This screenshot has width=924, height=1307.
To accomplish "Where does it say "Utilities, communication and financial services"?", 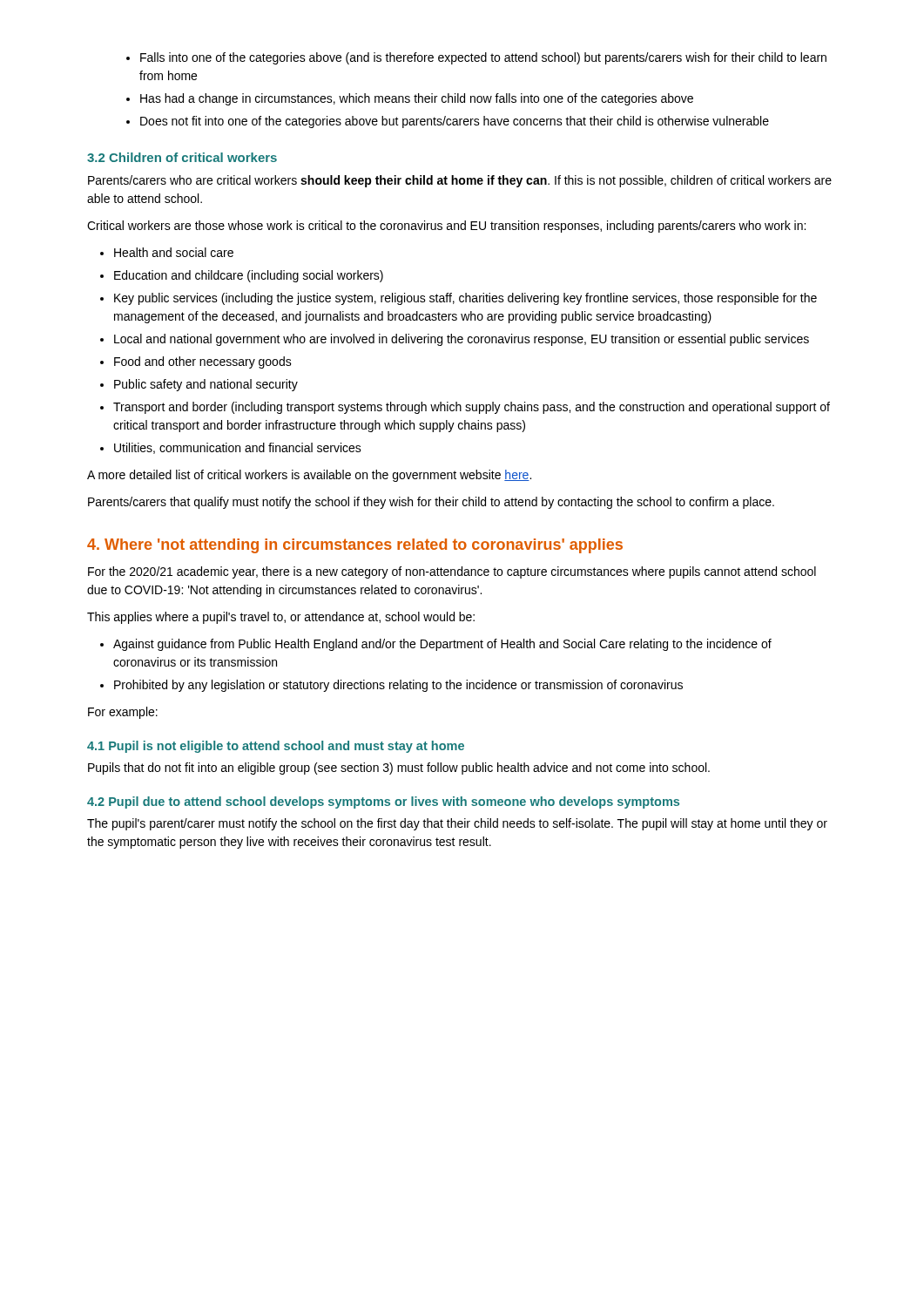I will tap(238, 448).
